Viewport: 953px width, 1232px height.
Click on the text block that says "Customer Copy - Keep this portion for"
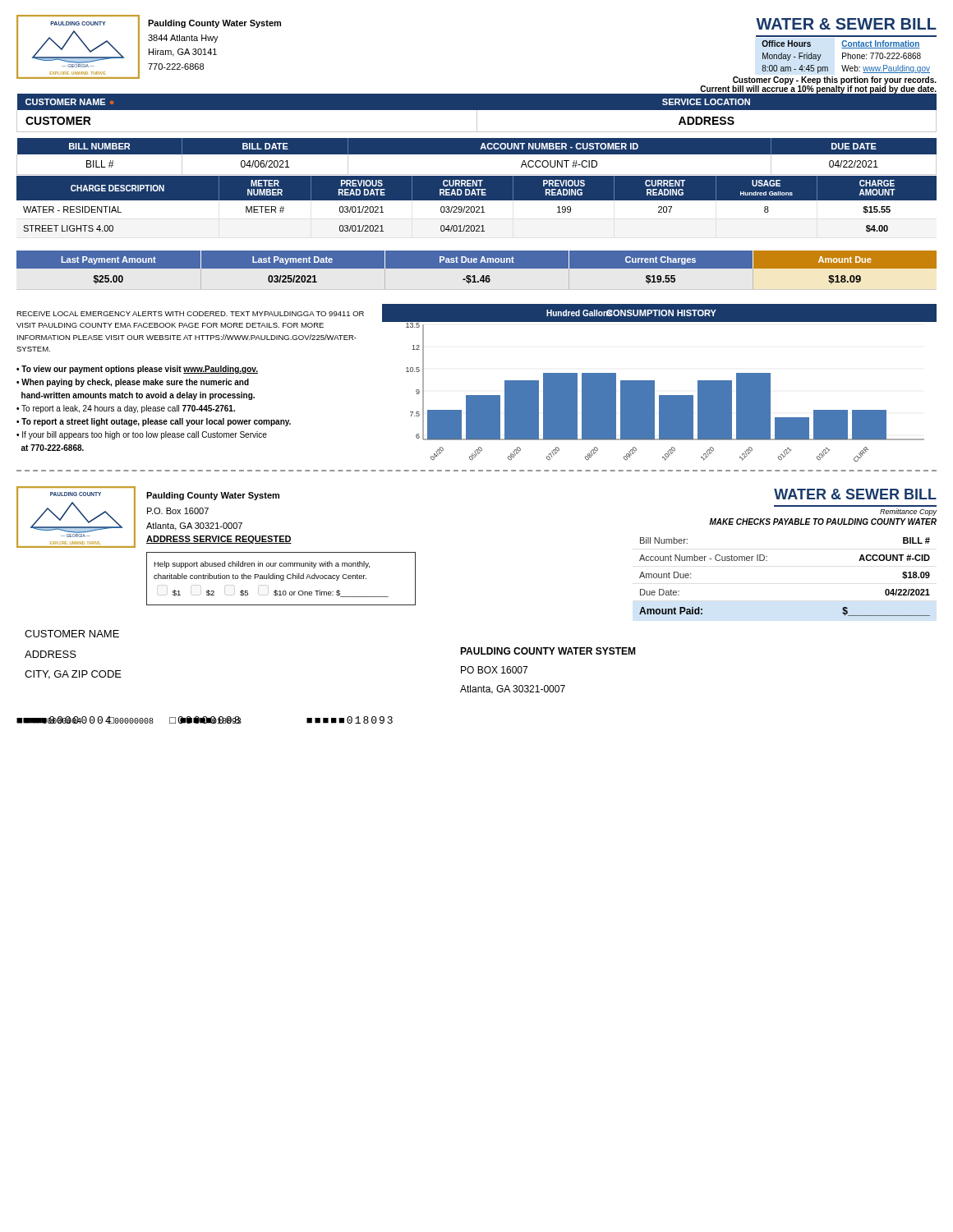click(x=818, y=85)
